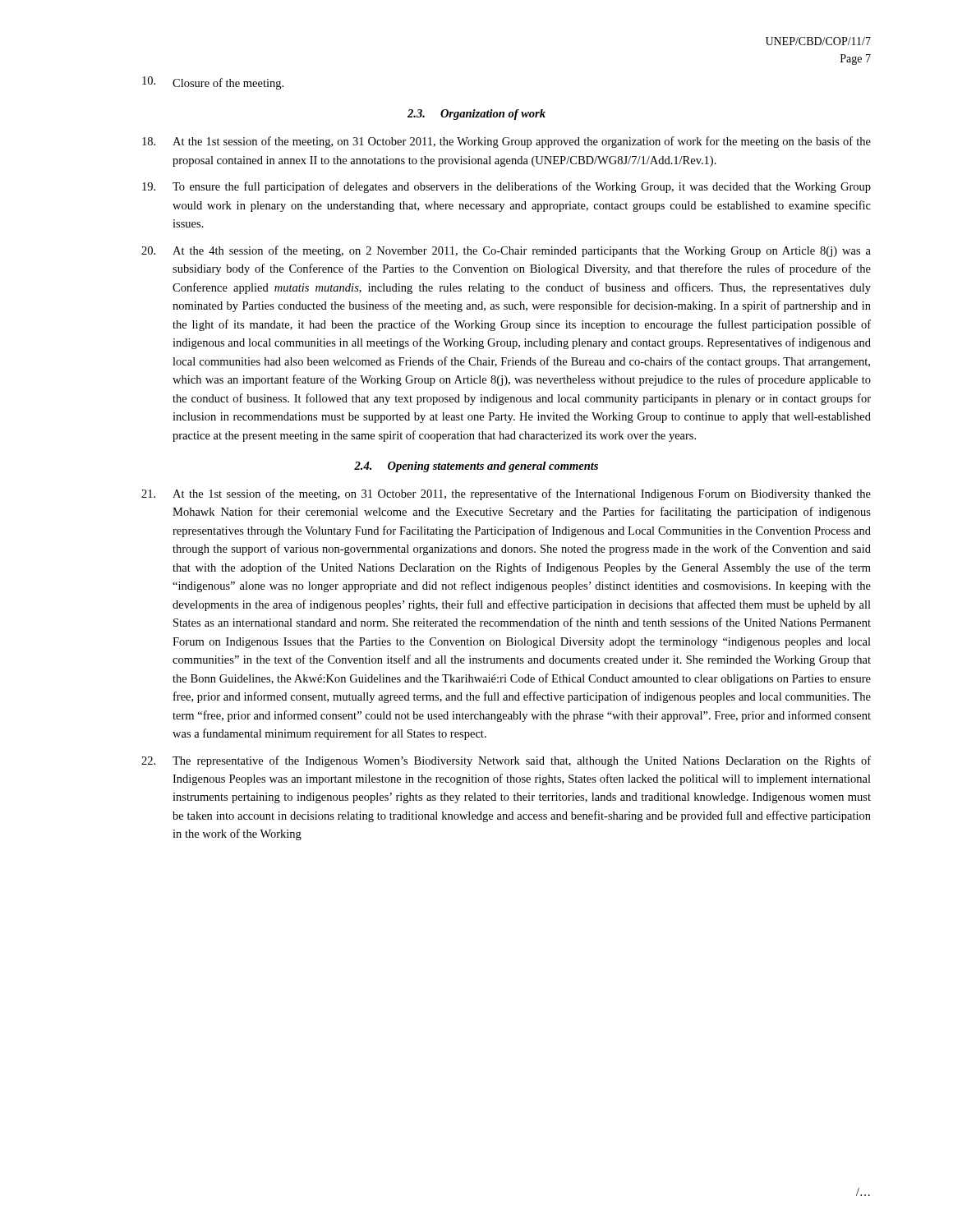
Task: Locate the text "2.3. Organization of work"
Action: click(x=476, y=114)
